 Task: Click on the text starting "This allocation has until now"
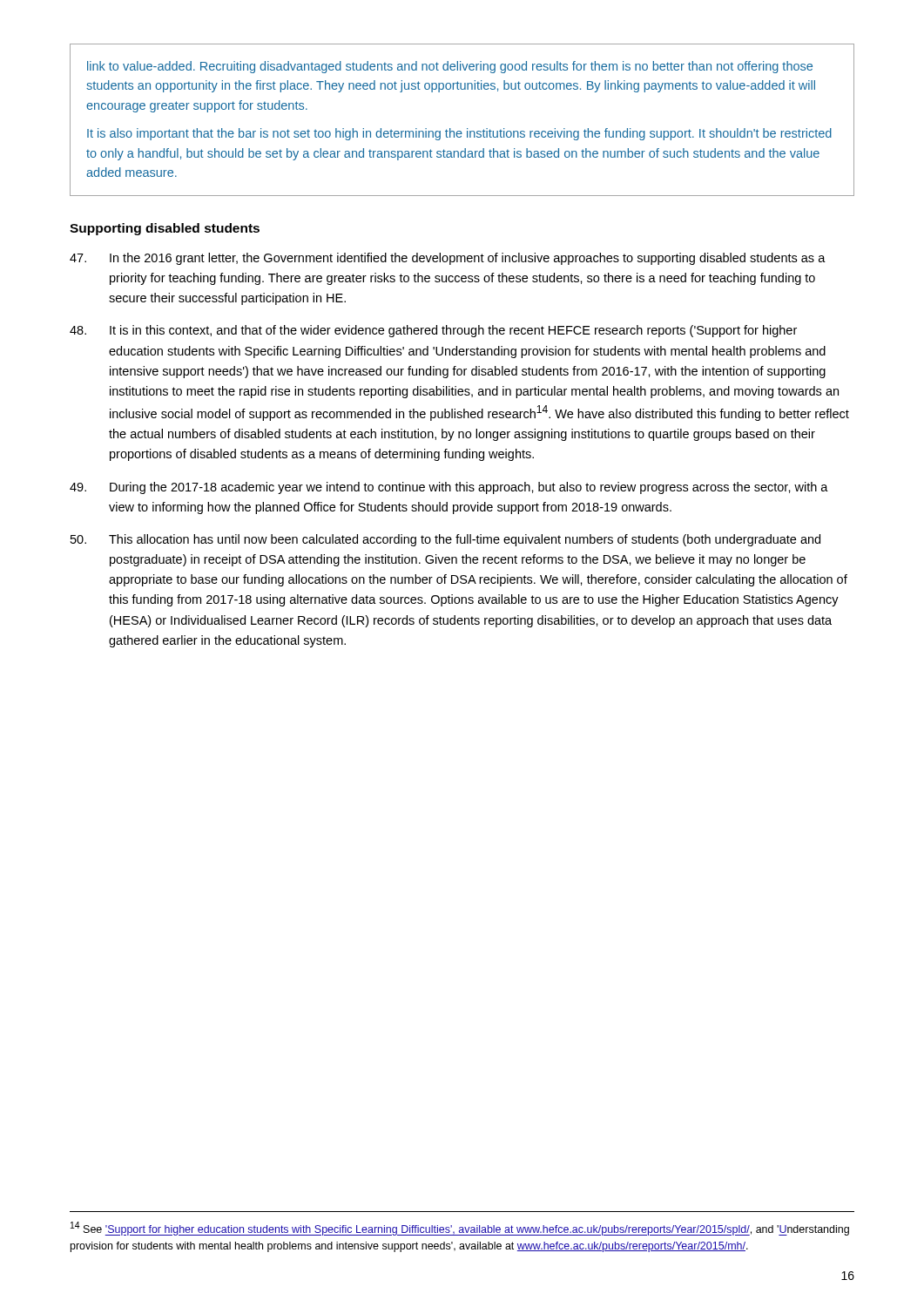pos(462,590)
